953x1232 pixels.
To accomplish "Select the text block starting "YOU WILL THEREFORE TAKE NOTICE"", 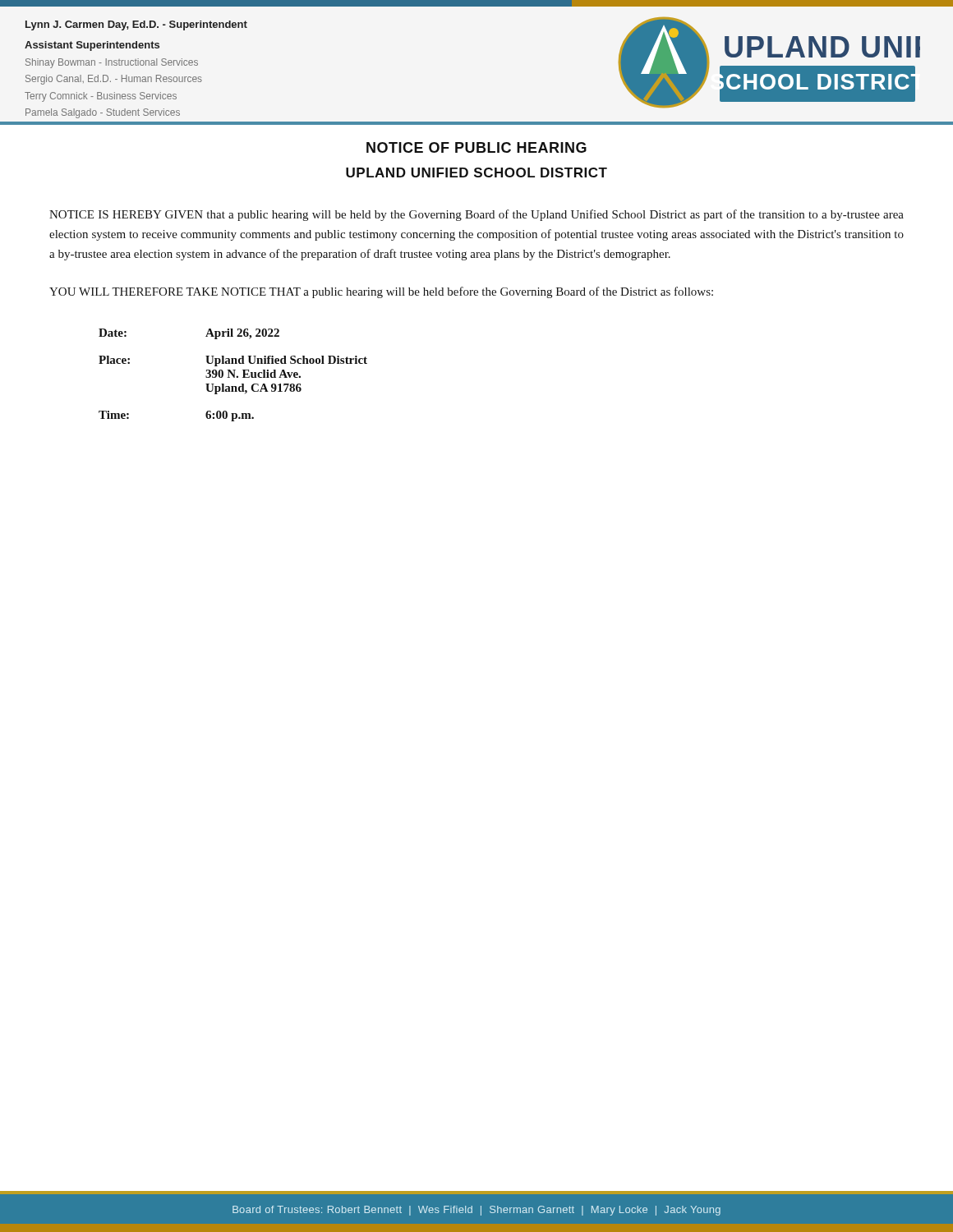I will pyautogui.click(x=382, y=292).
